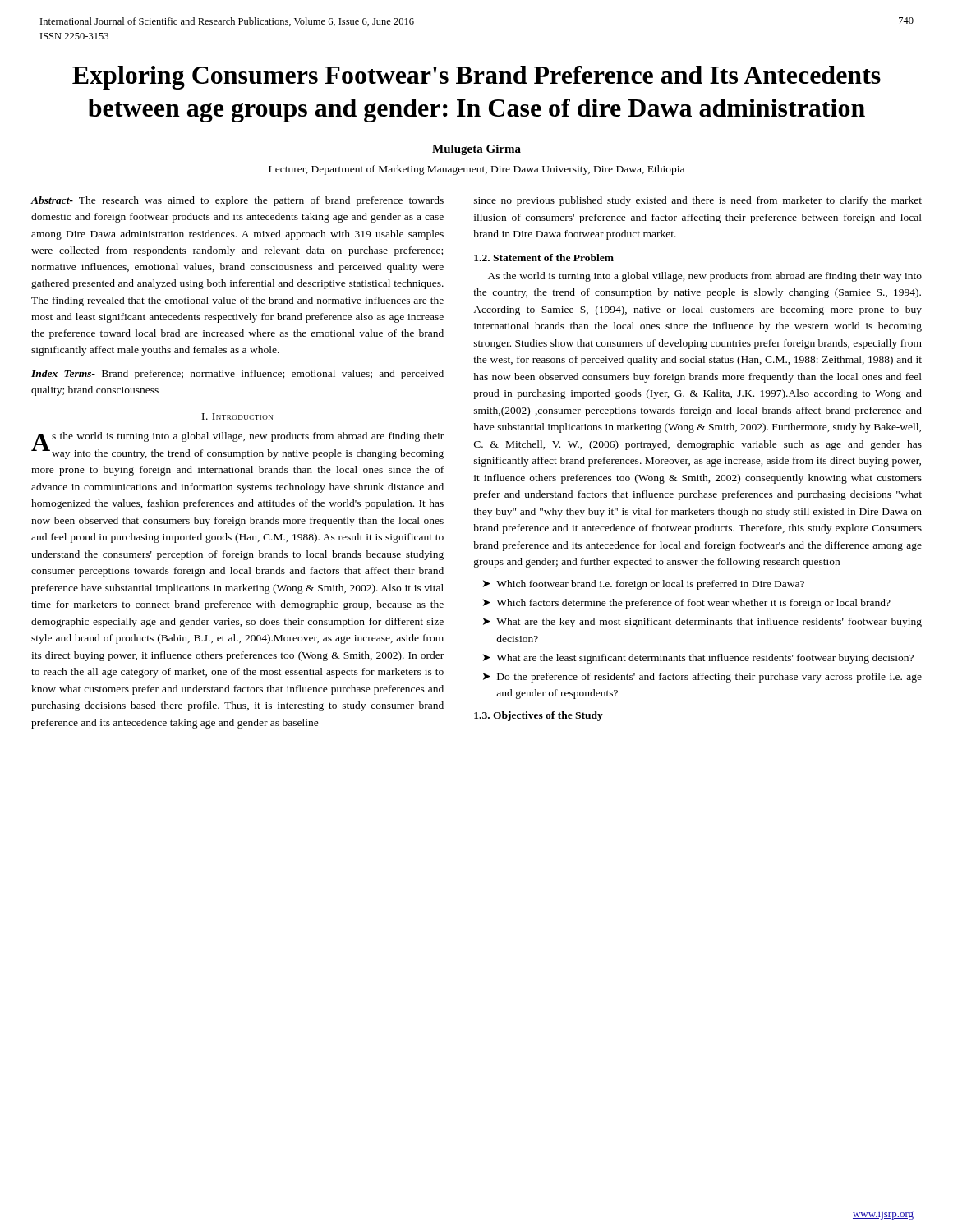Screen dimensions: 1232x953
Task: Locate the region starting "Abstract- The research was aimed to explore the"
Action: [238, 275]
